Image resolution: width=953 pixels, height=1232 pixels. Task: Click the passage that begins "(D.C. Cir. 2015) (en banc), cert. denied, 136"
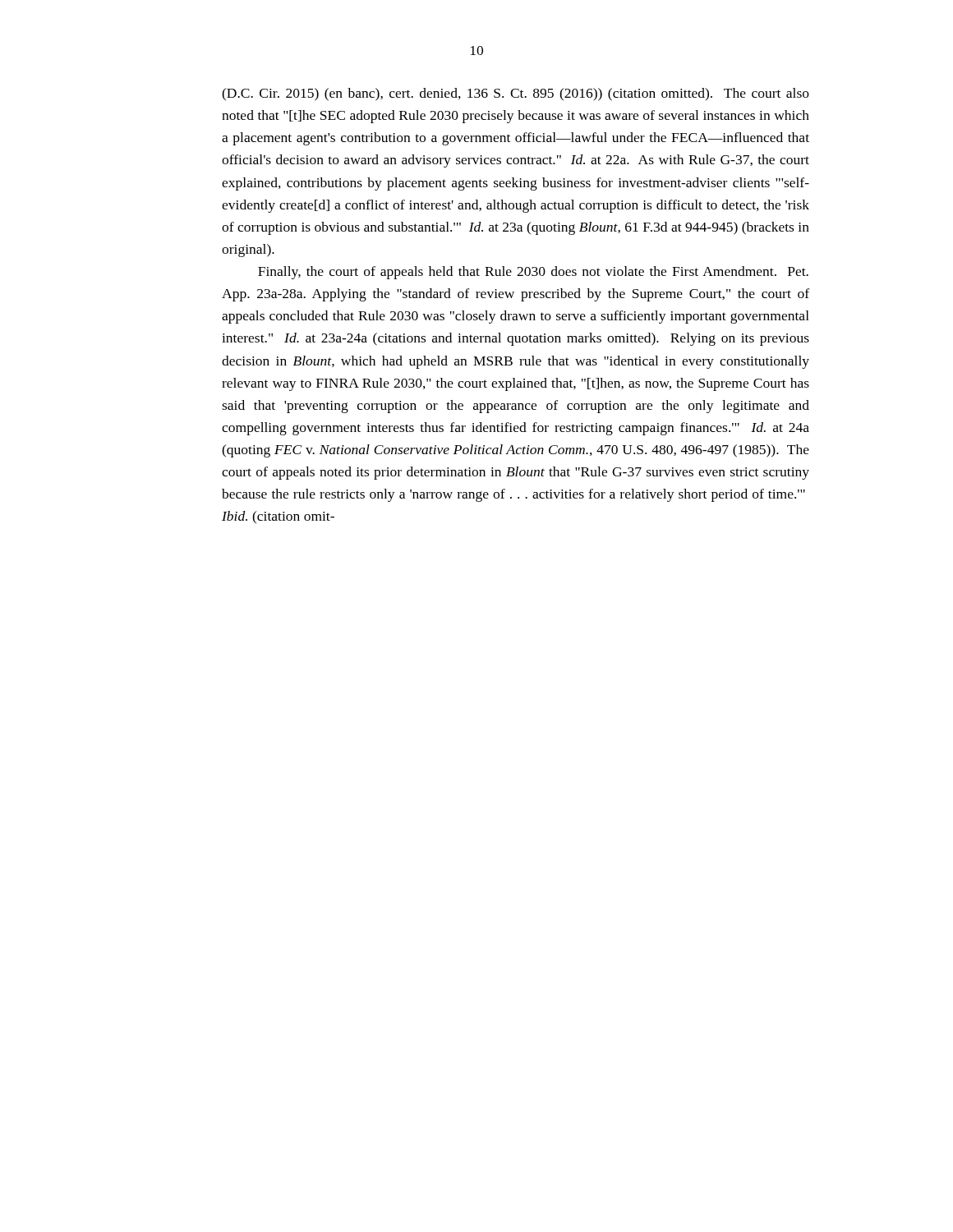516,171
